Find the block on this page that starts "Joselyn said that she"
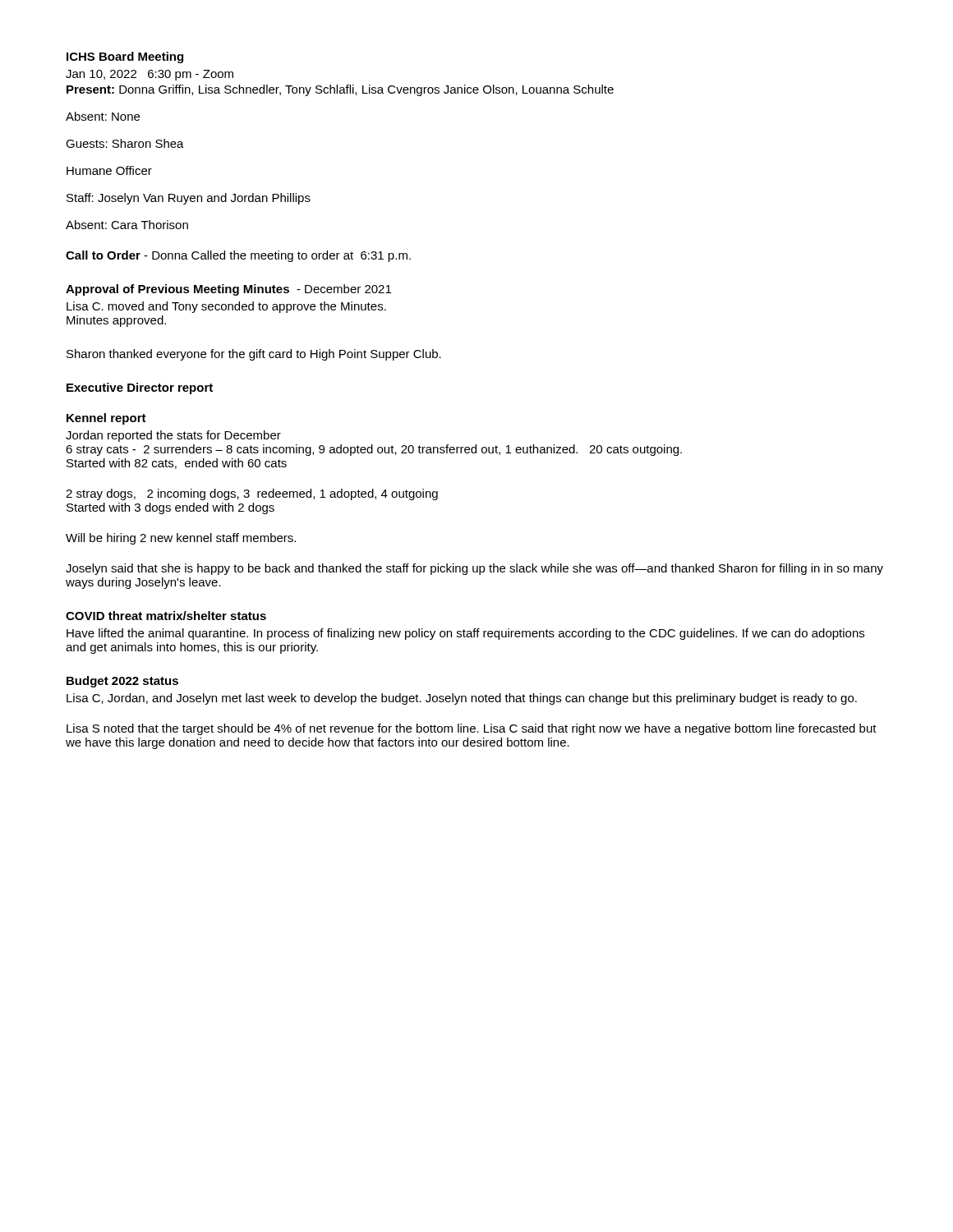Viewport: 953px width, 1232px height. tap(474, 575)
